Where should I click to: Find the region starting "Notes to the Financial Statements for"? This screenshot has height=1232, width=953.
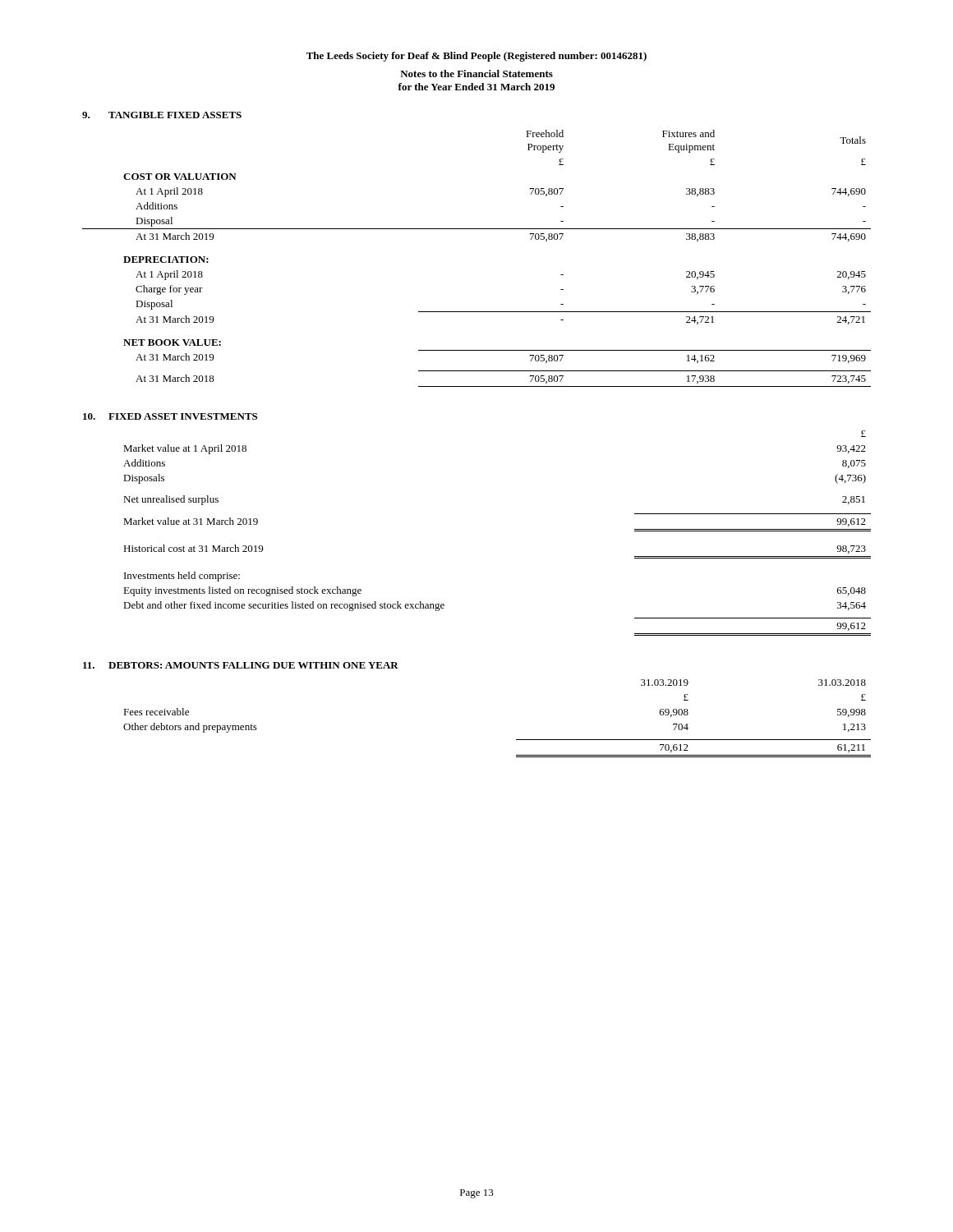(476, 81)
